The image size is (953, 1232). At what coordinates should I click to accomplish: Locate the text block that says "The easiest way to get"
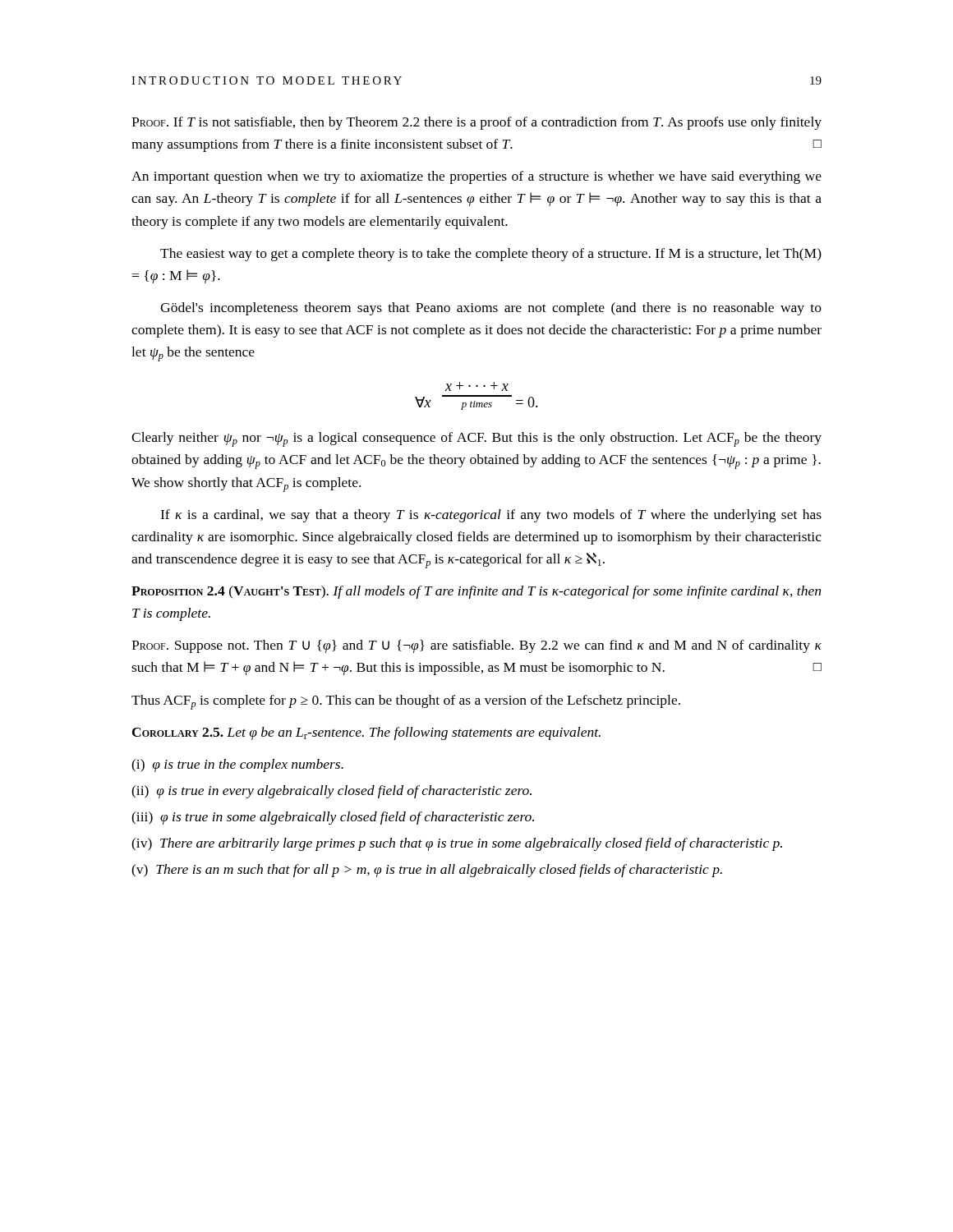point(476,264)
